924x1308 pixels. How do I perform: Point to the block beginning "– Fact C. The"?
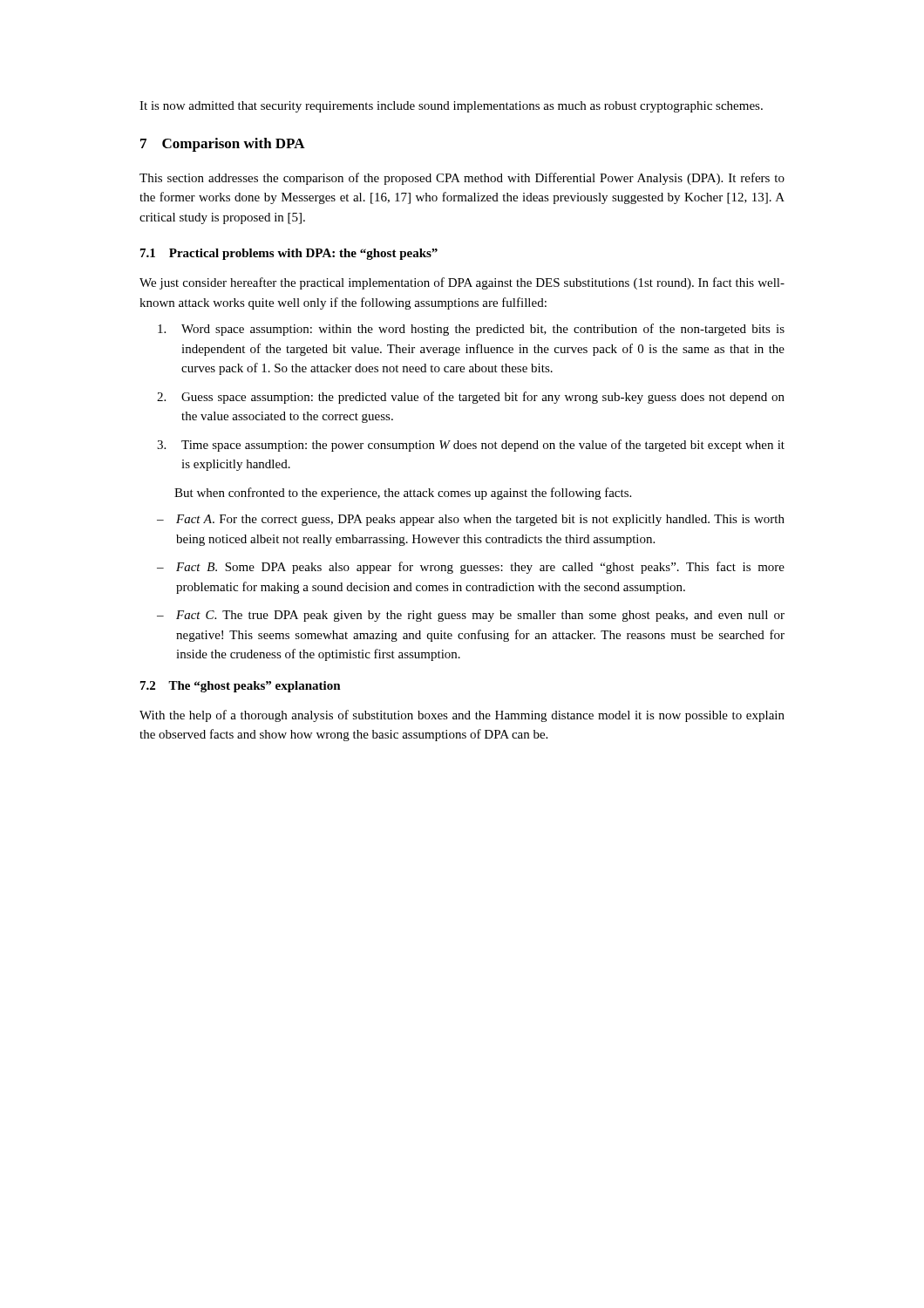471,635
